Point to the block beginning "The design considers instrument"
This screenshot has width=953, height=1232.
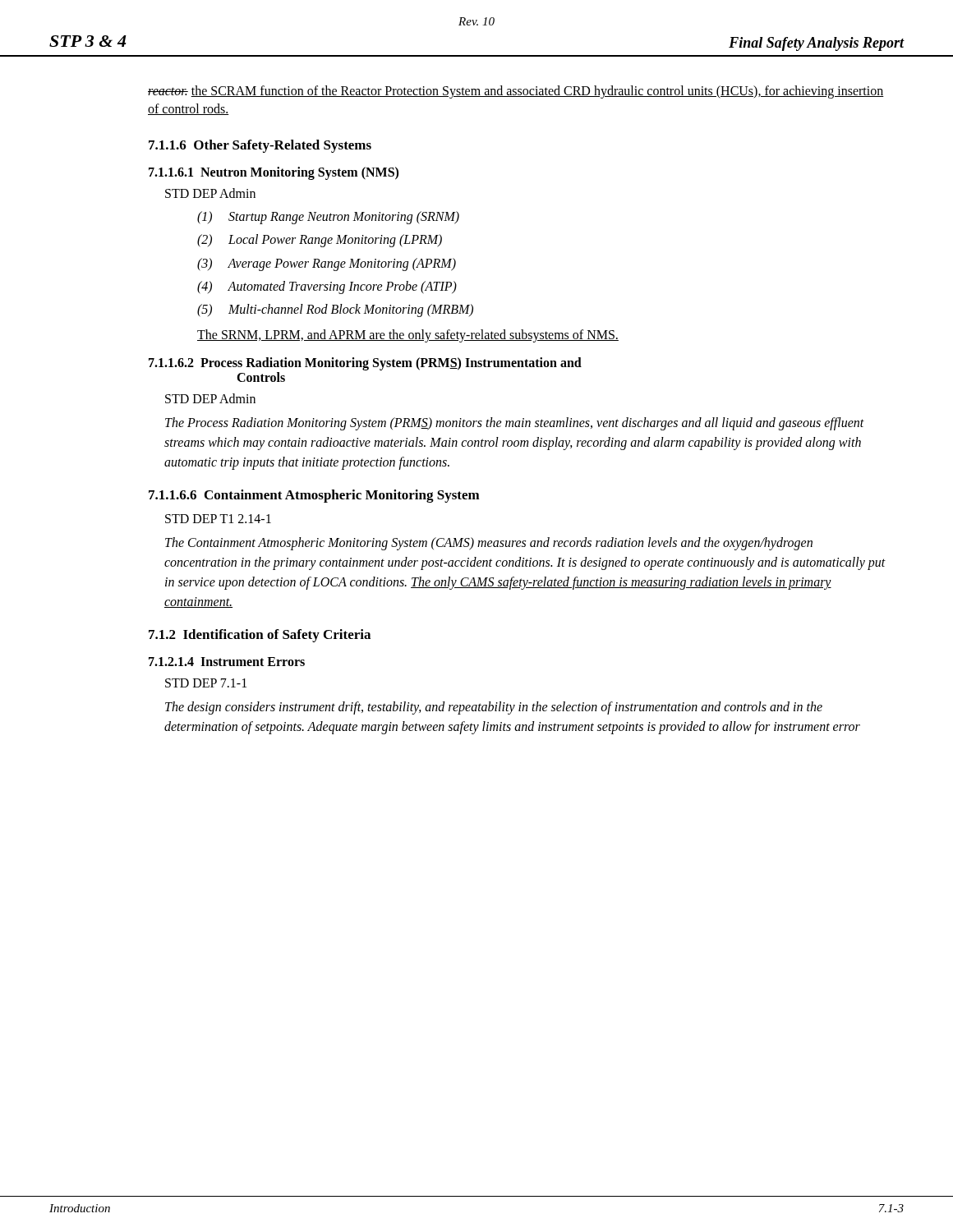click(x=512, y=717)
